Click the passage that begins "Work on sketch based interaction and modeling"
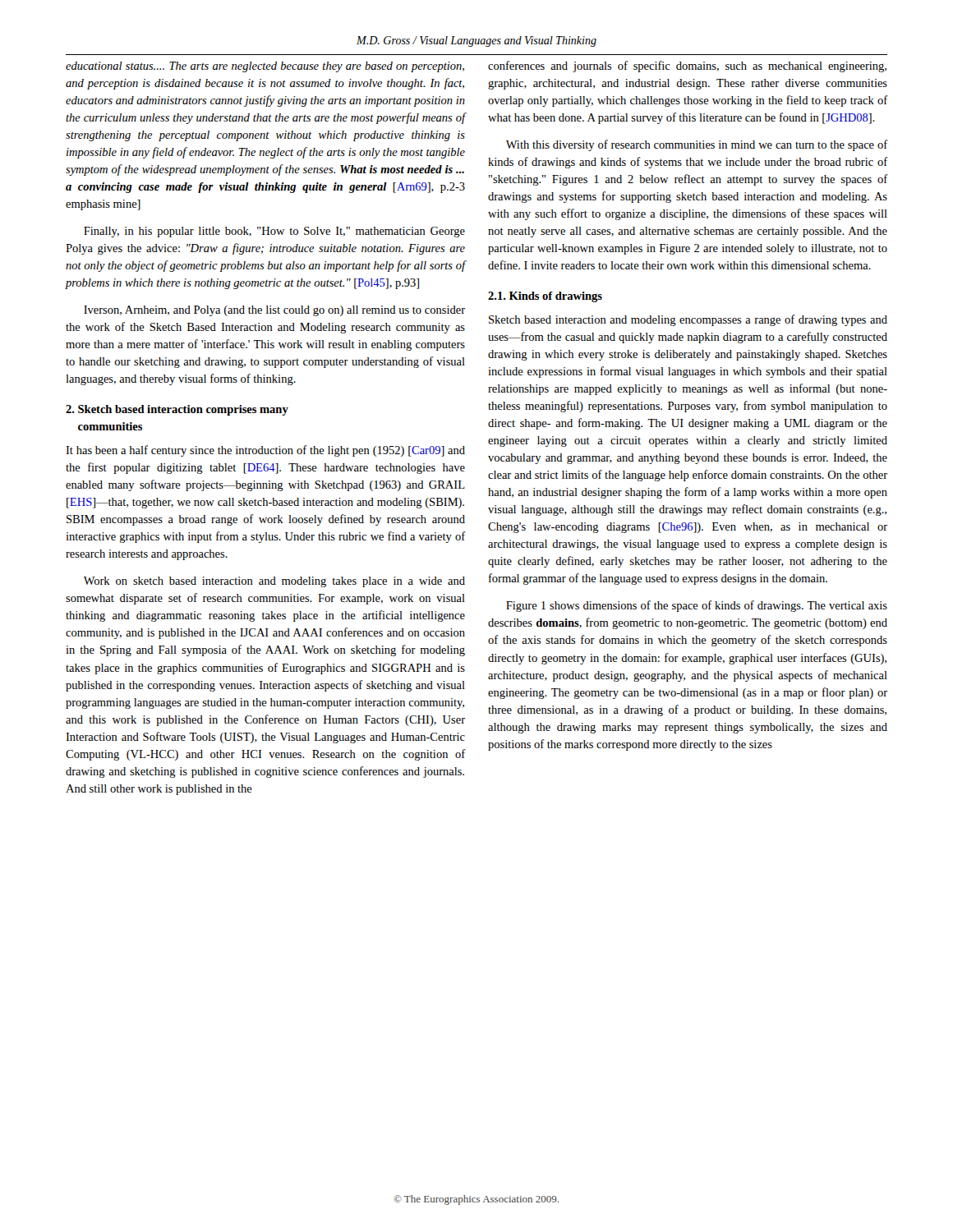This screenshot has width=953, height=1232. click(265, 685)
